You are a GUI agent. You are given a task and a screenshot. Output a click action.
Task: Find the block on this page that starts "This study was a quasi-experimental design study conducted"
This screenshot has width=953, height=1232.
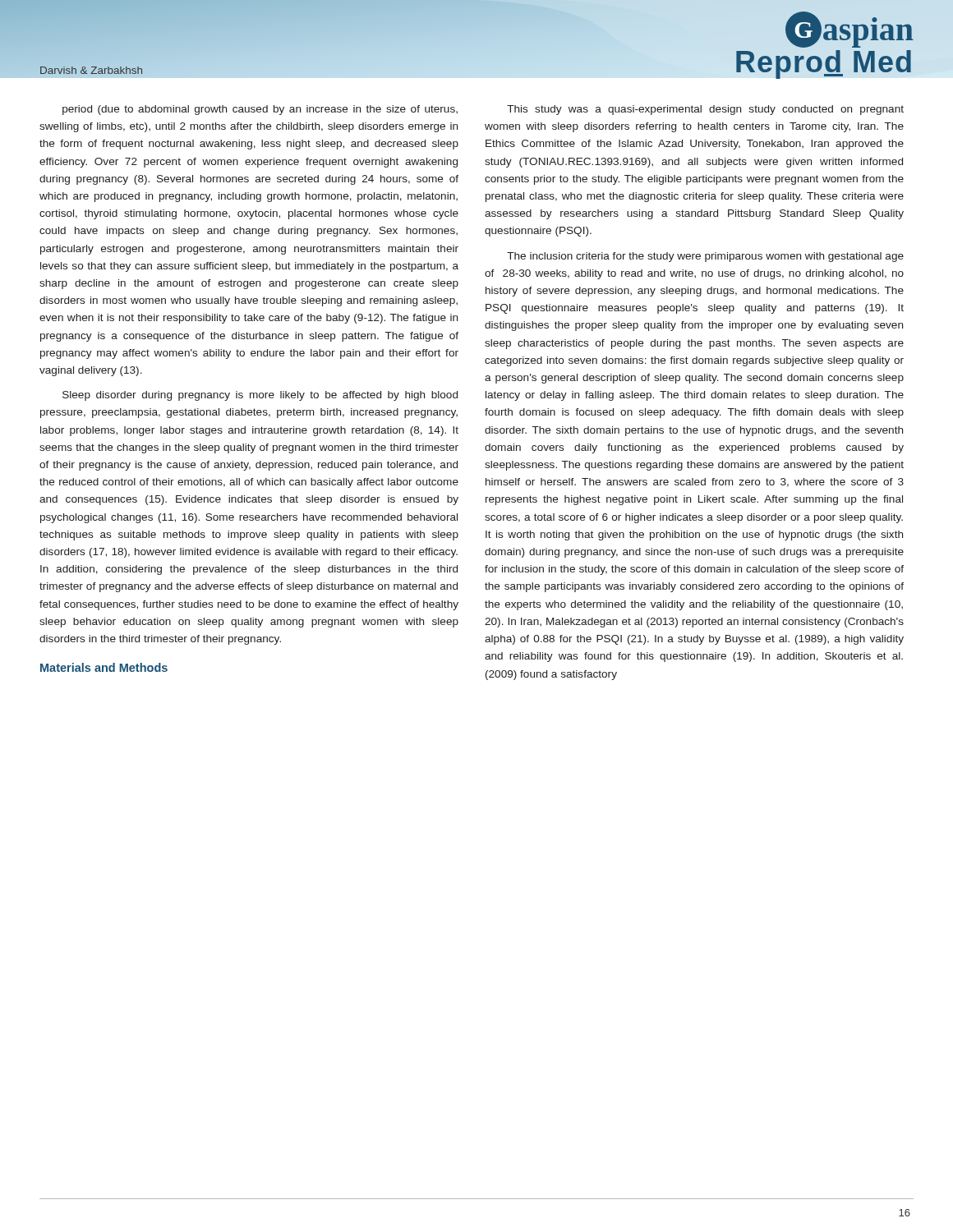click(x=694, y=391)
